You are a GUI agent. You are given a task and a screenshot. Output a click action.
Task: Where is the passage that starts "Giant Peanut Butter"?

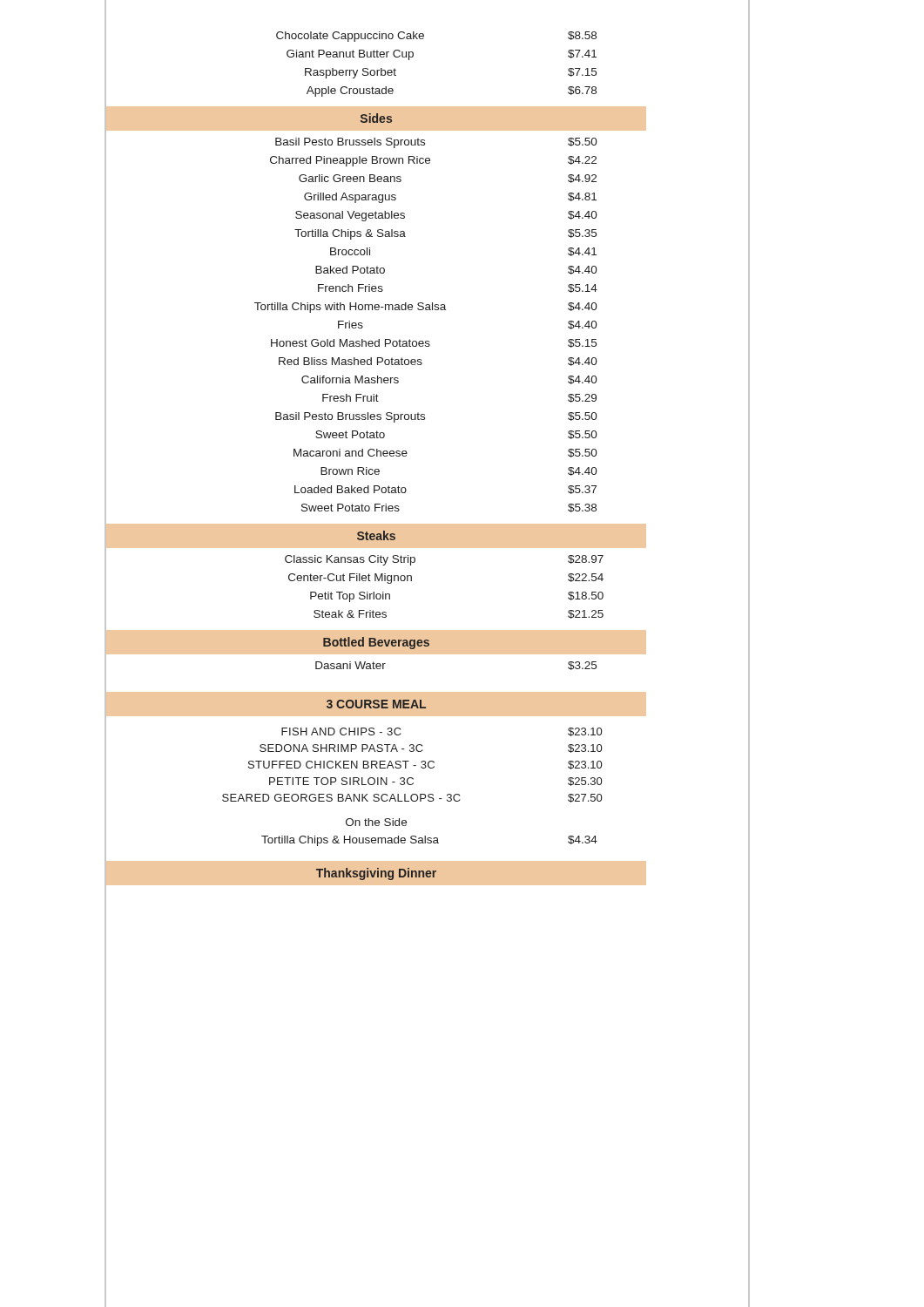tap(376, 54)
